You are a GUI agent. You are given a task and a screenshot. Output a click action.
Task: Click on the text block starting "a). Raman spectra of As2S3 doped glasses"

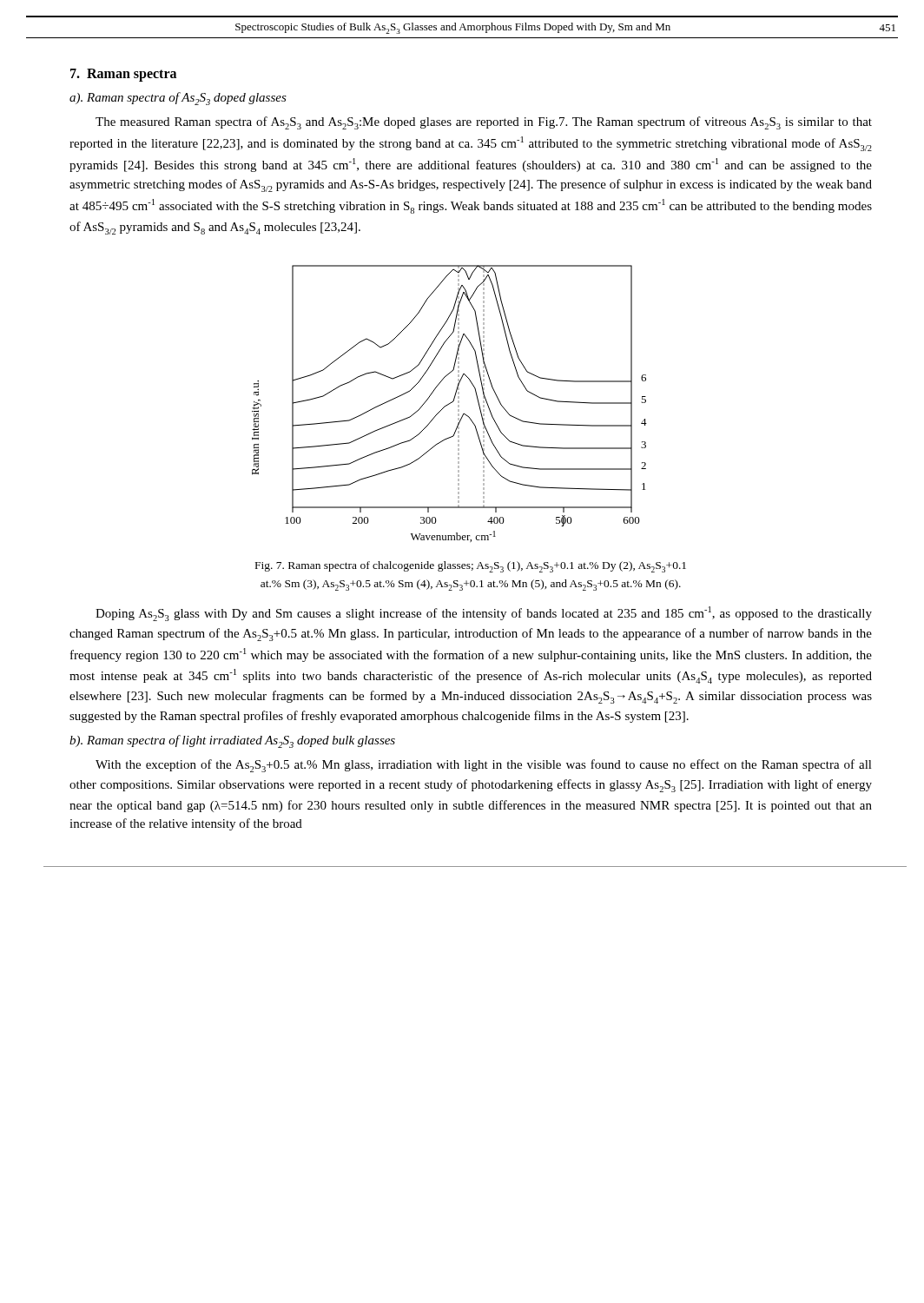click(x=178, y=99)
